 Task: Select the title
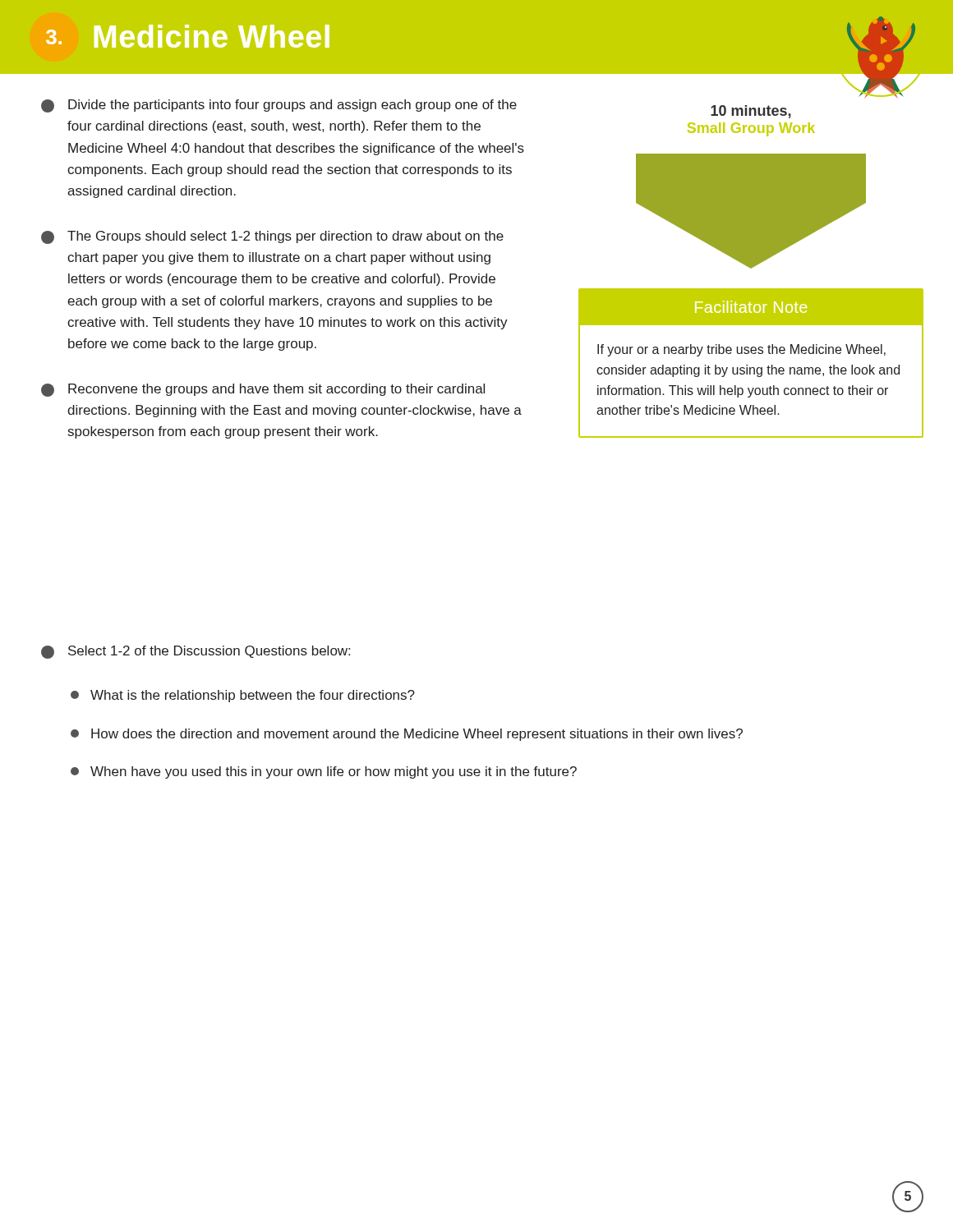[x=181, y=37]
